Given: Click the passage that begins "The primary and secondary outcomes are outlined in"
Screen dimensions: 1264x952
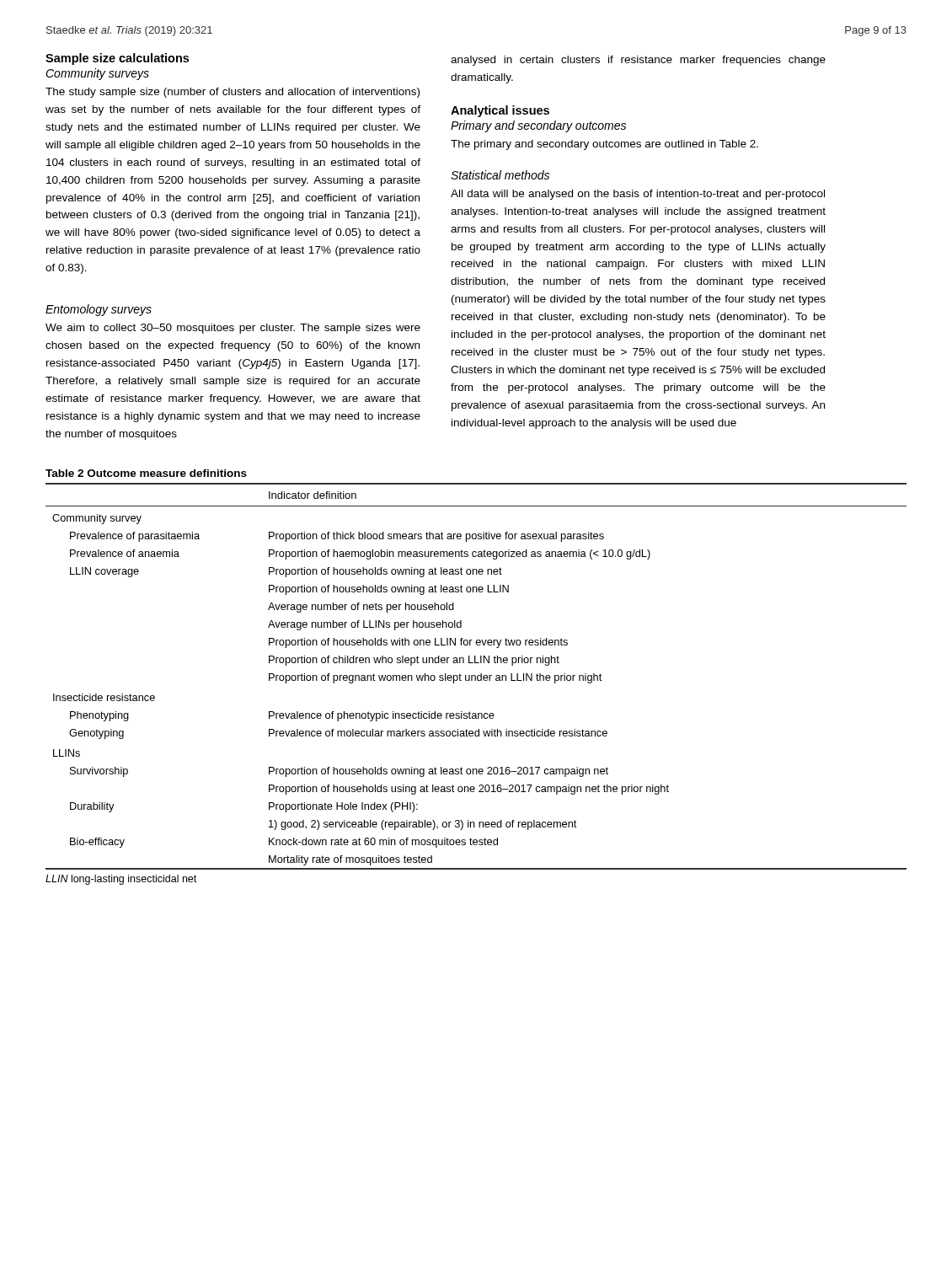Looking at the screenshot, I should [x=605, y=144].
